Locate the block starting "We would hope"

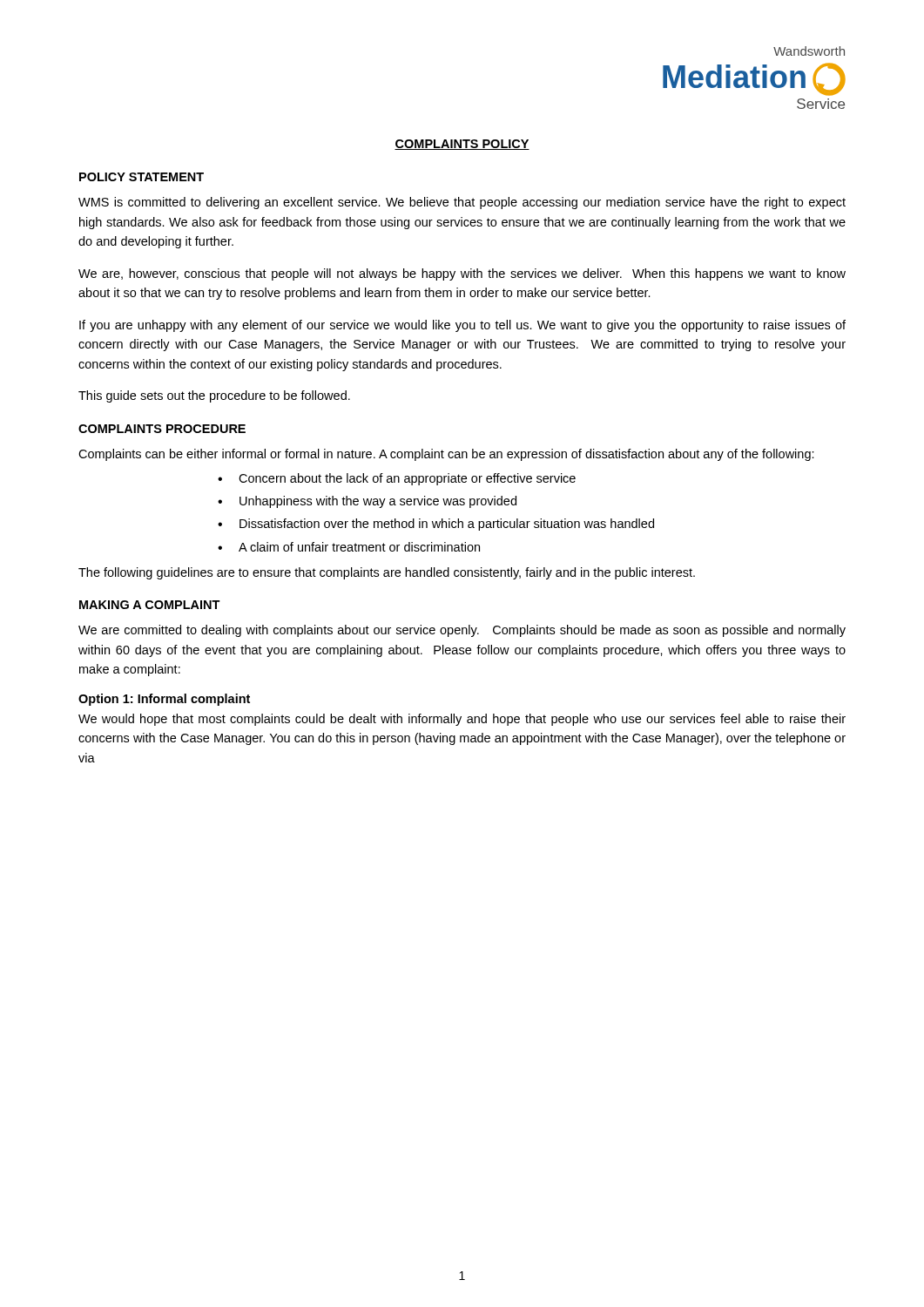coord(462,738)
